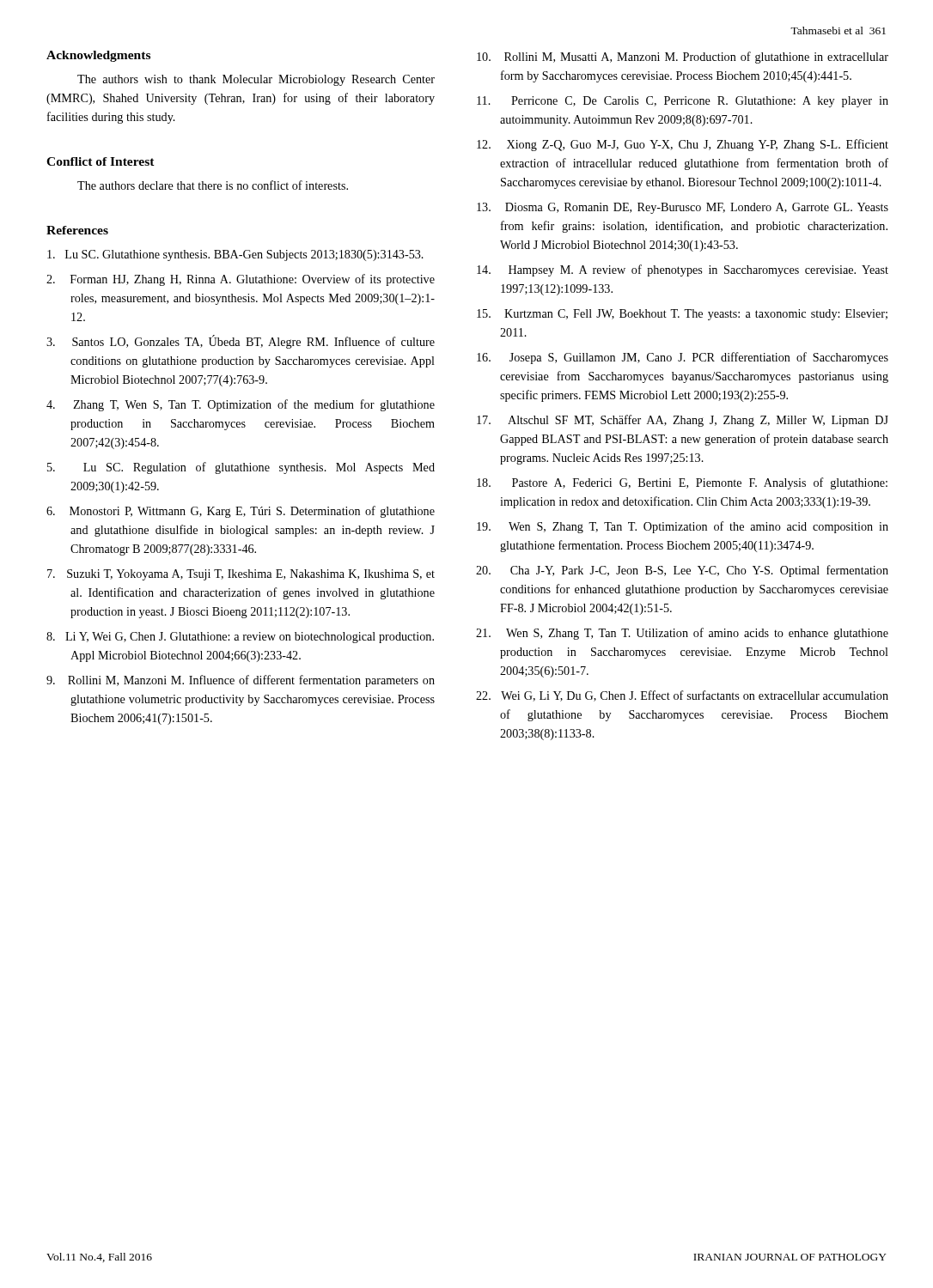Image resolution: width=933 pixels, height=1288 pixels.
Task: Click the passage that begins "21. Wen S, Zhang T, Tan"
Action: coord(682,652)
